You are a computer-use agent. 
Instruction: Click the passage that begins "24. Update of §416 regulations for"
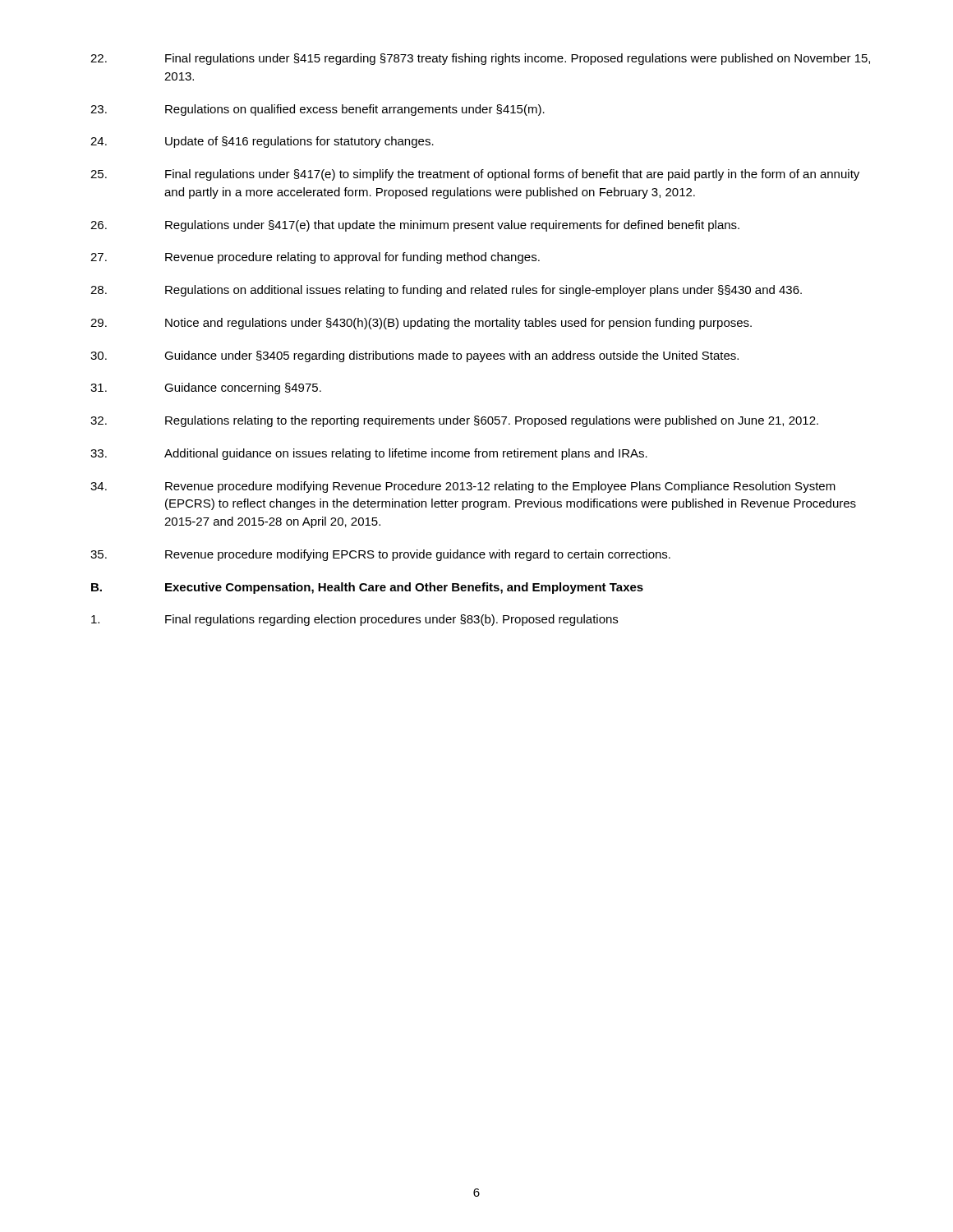262,142
